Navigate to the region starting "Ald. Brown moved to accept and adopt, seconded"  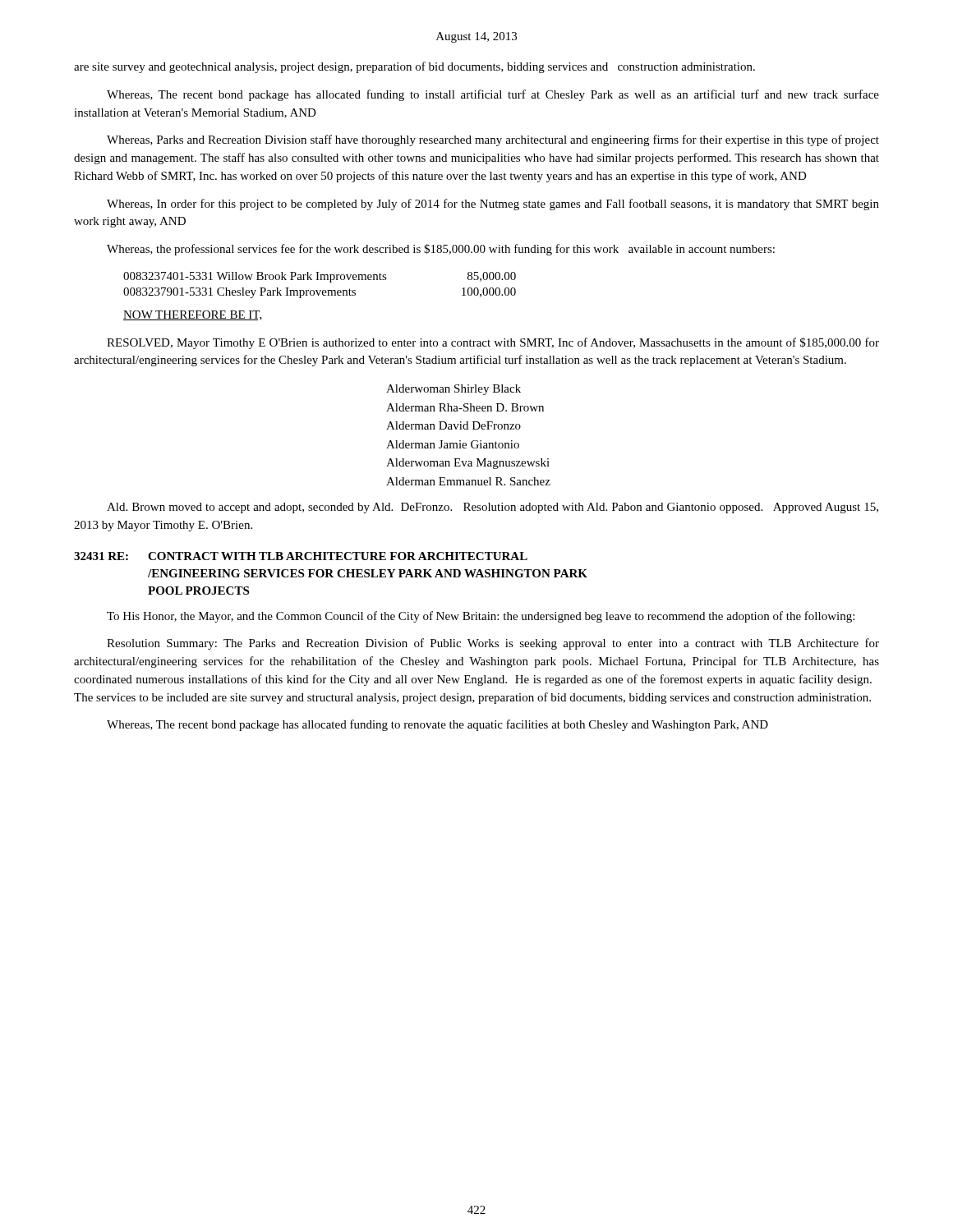point(476,516)
